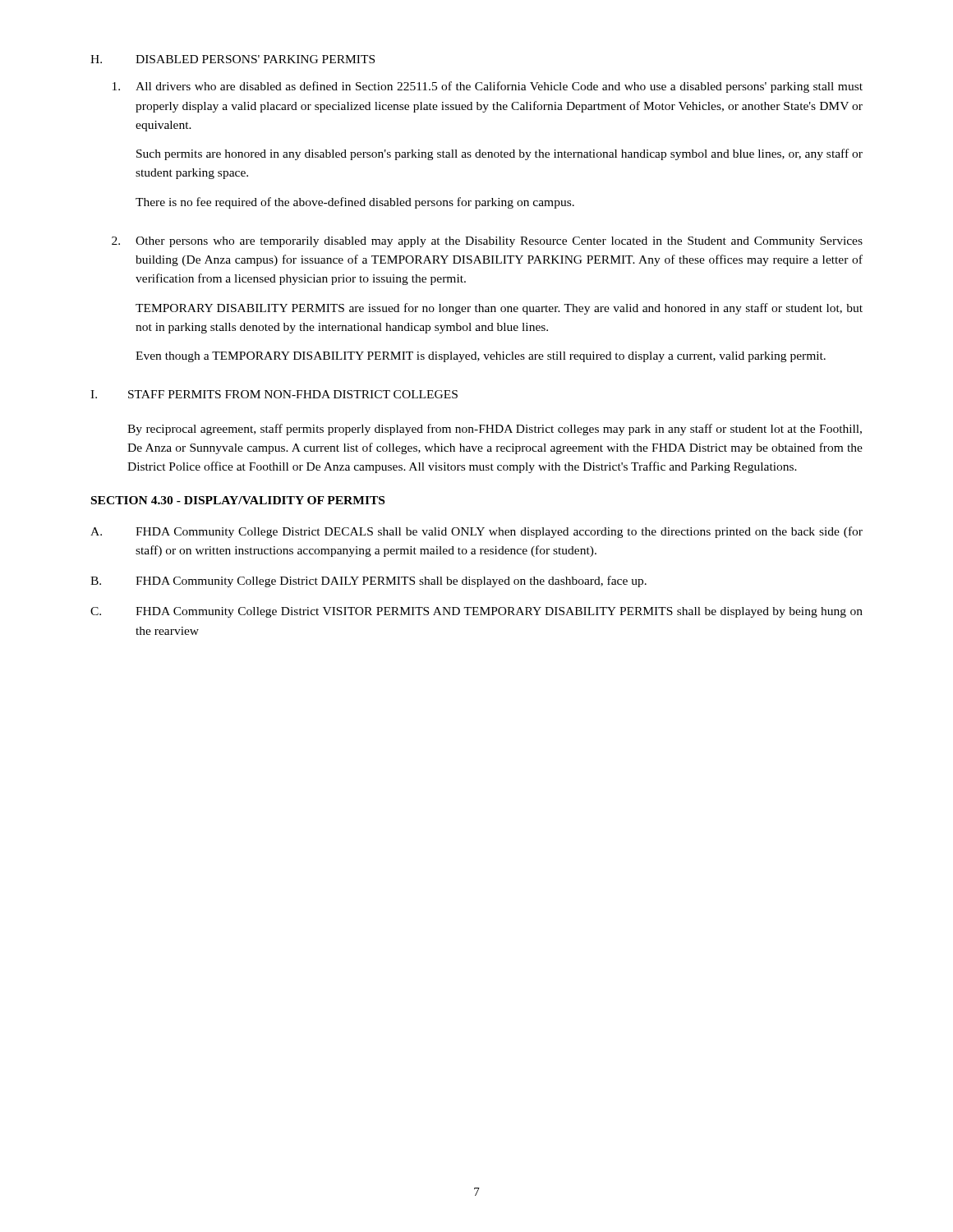Find the list item that says "B. FHDA Community"
Viewport: 953px width, 1232px height.
click(476, 580)
